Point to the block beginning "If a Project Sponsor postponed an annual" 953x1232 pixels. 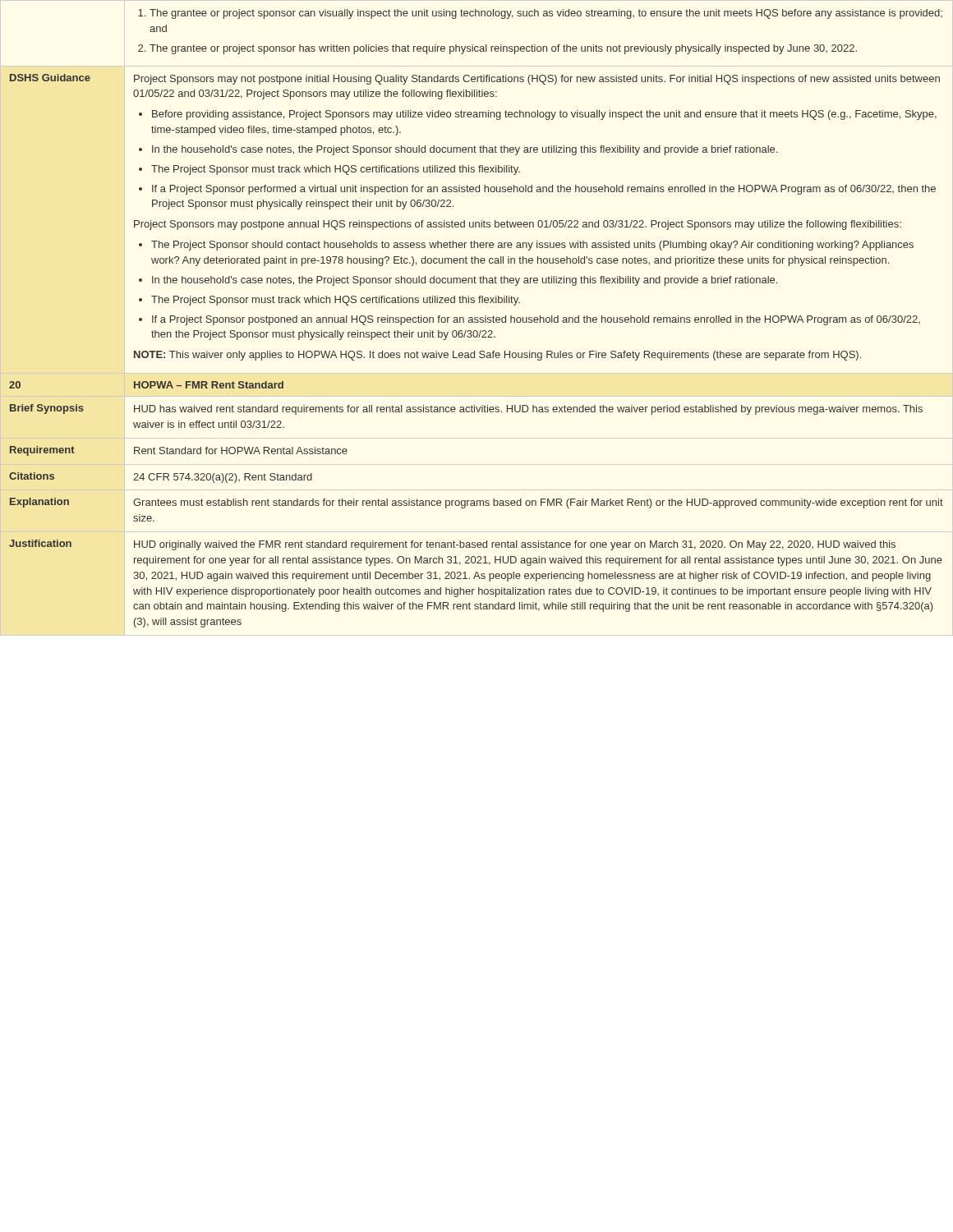tap(536, 326)
